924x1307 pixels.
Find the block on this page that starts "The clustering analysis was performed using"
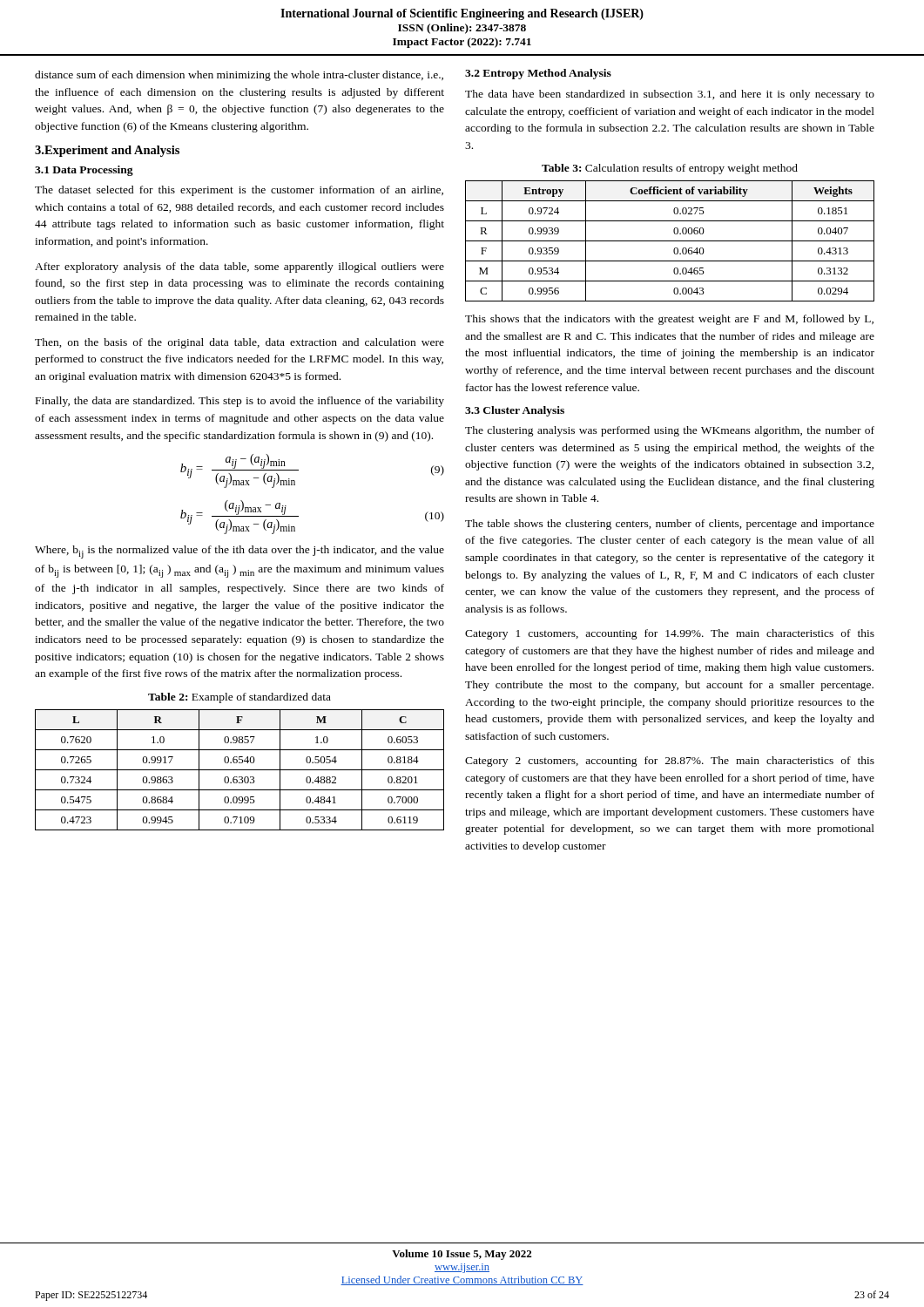(x=670, y=464)
